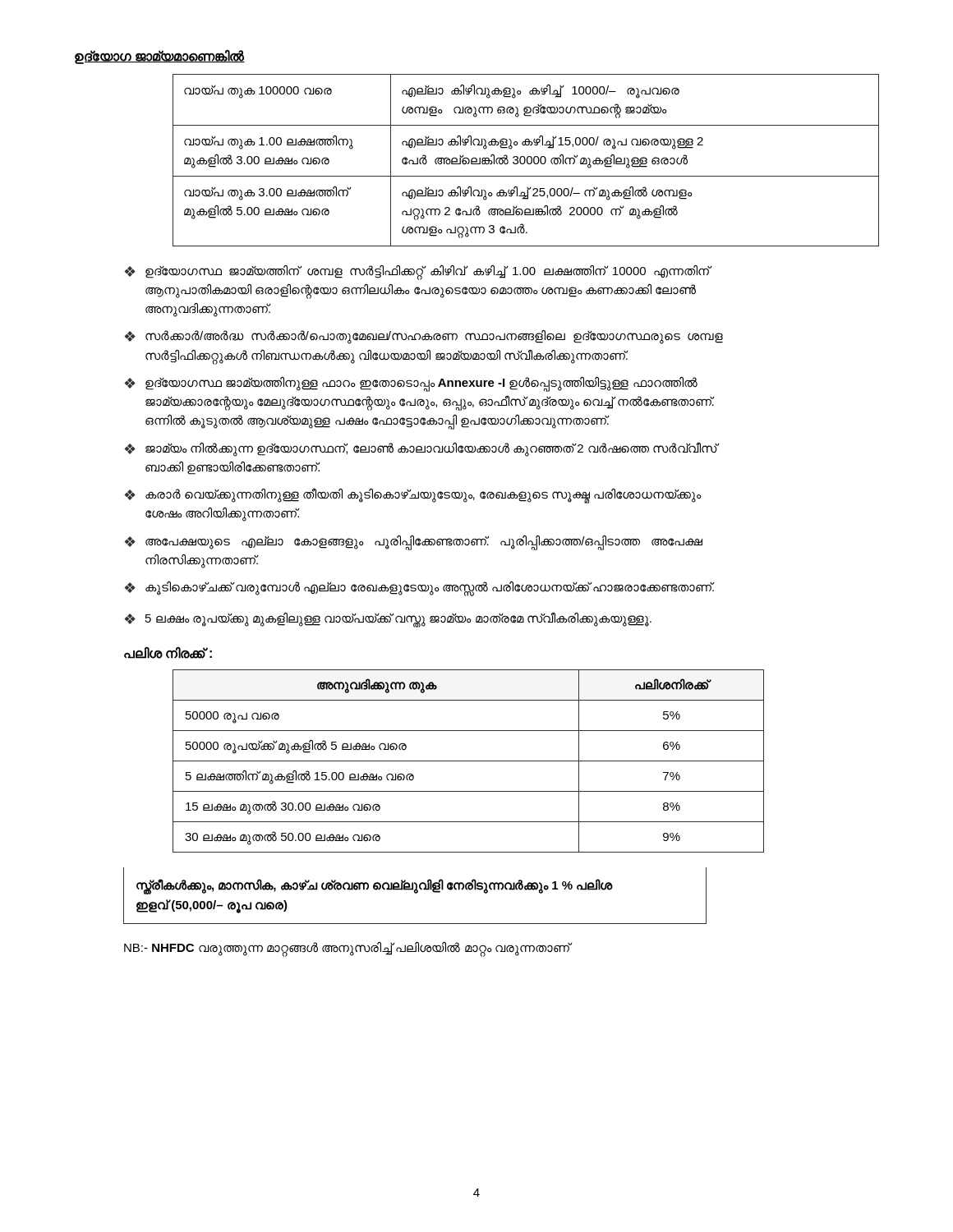Locate the block of text that opens with "NB:- NHFDC വരുത്തുന്ന മാറ്റങ്ങൾ അനുസരിച്ച് പലിശയിൽ"
The image size is (953, 1232).
click(x=346, y=947)
